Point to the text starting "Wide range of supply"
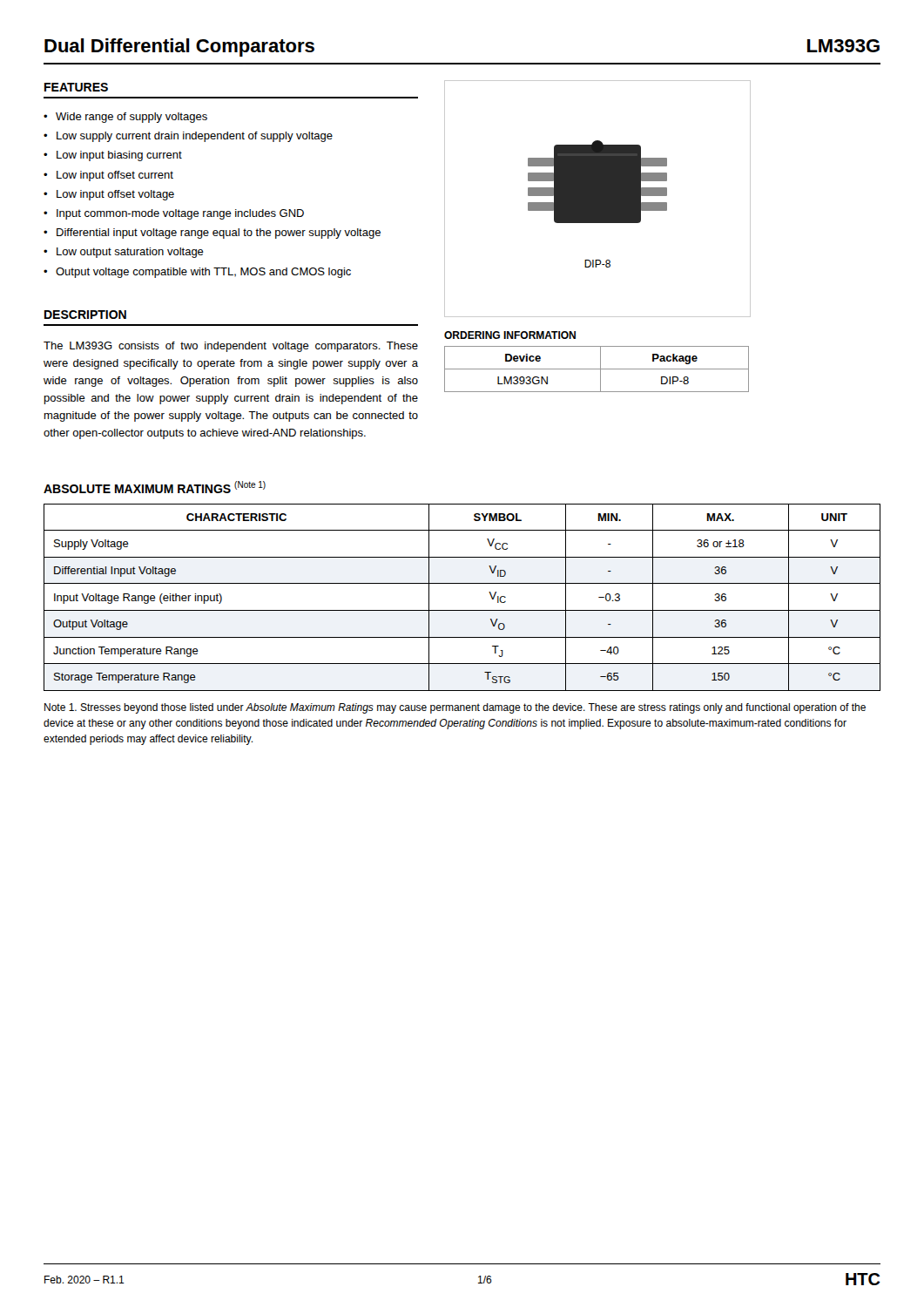924x1307 pixels. click(x=132, y=116)
